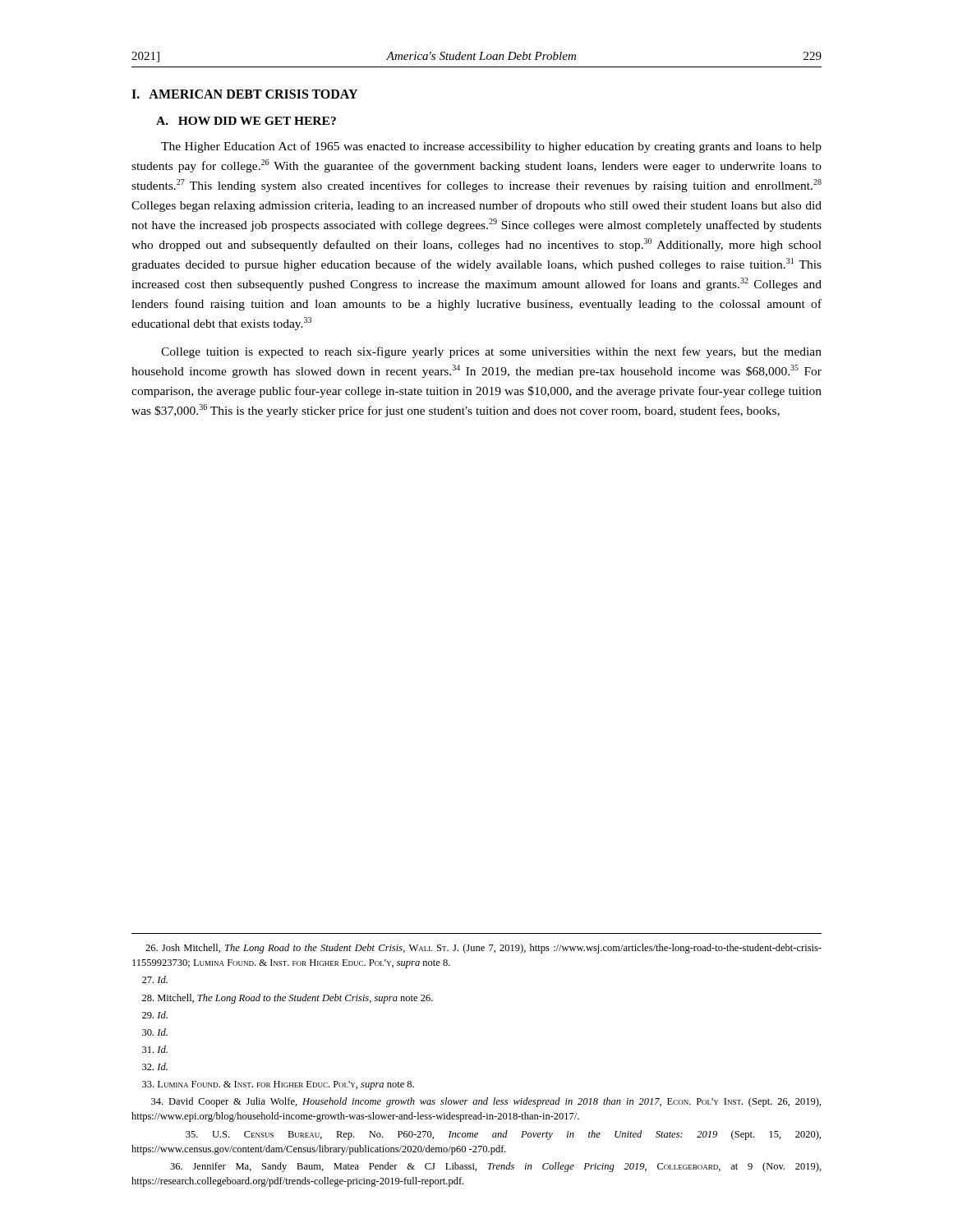Screen dimensions: 1232x953
Task: Point to the block beginning "Lumina Found. & Inst."
Action: click(273, 1084)
